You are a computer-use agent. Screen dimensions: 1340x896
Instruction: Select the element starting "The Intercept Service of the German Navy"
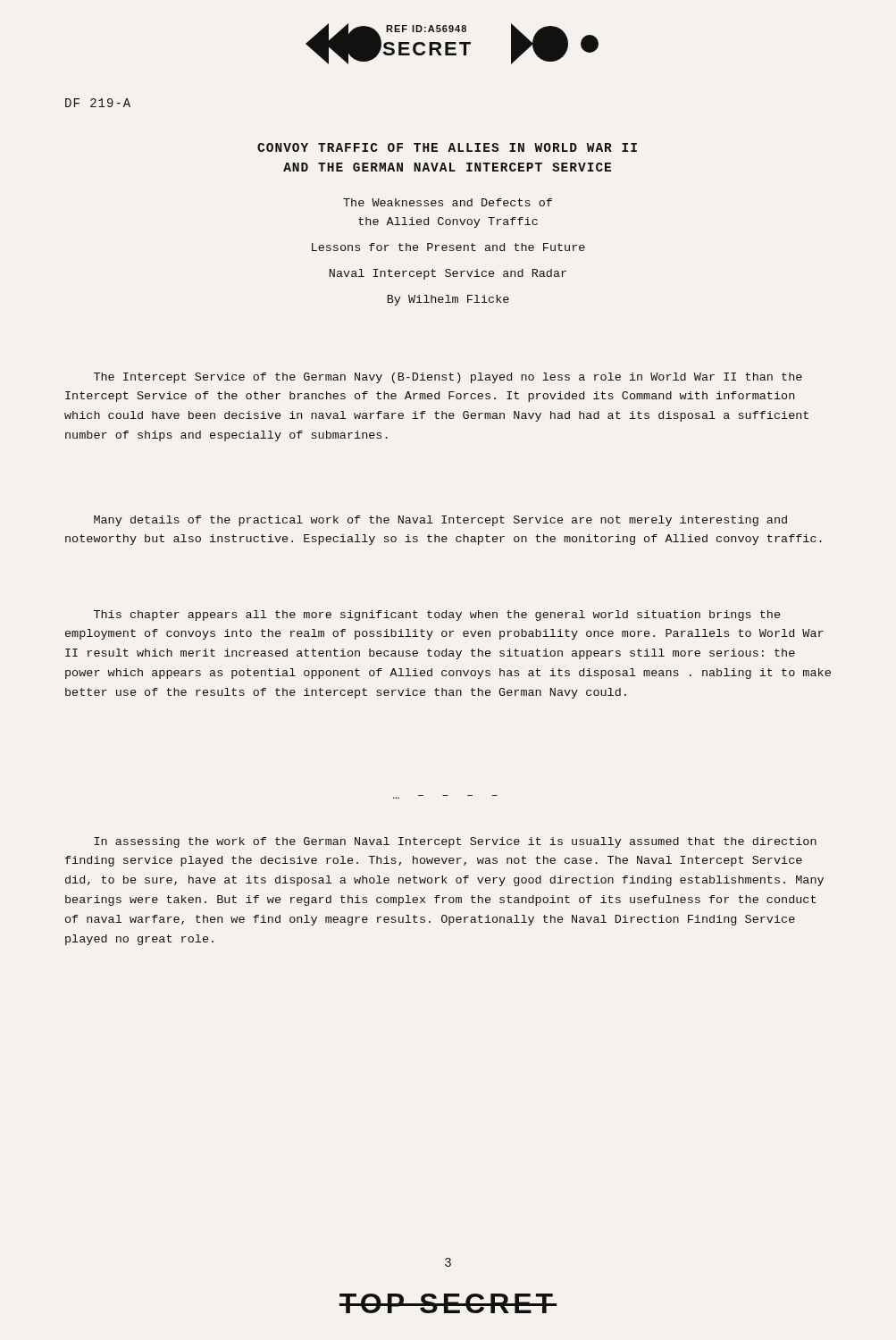point(448,407)
